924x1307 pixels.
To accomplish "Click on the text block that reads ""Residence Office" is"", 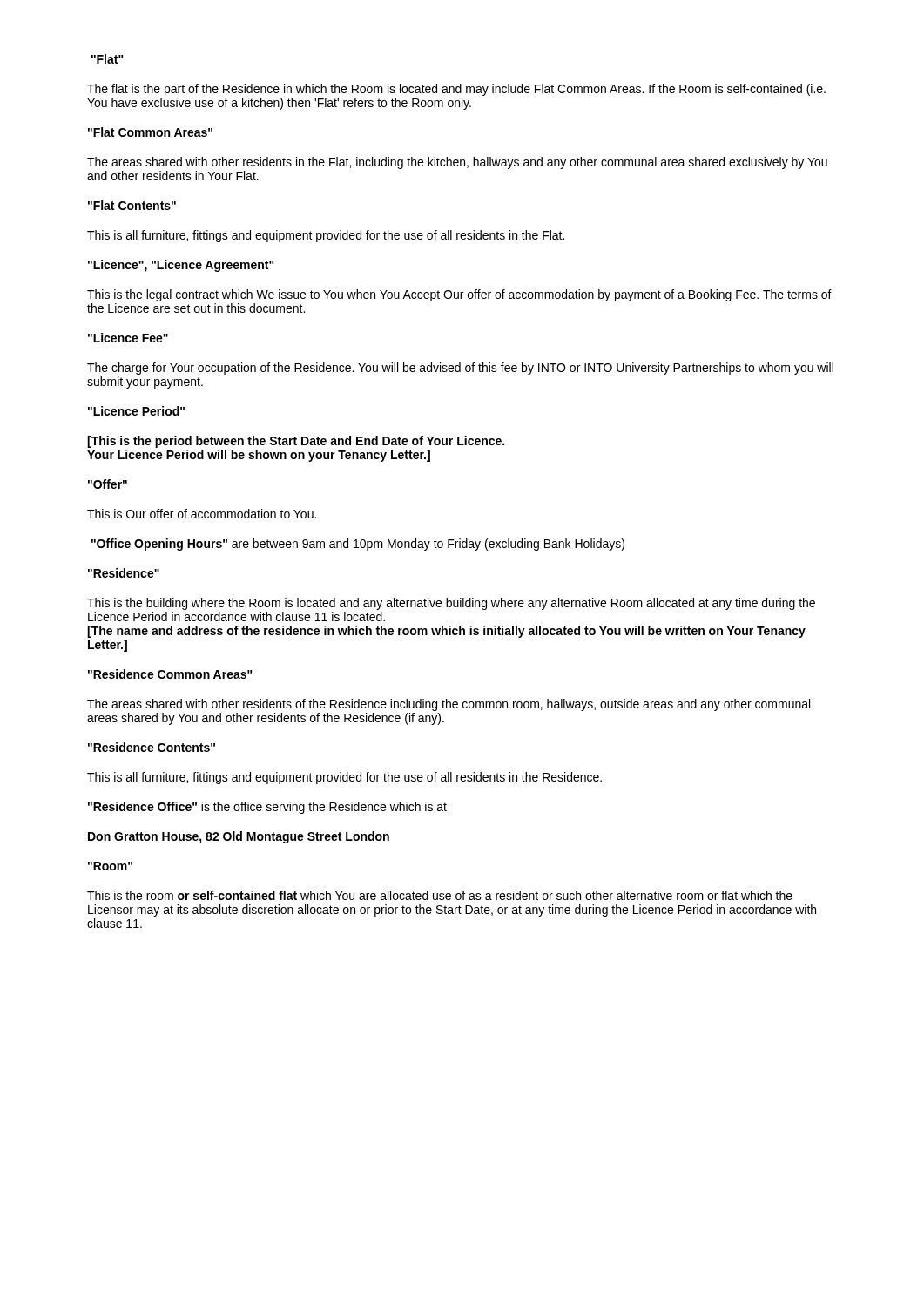I will pos(267,808).
